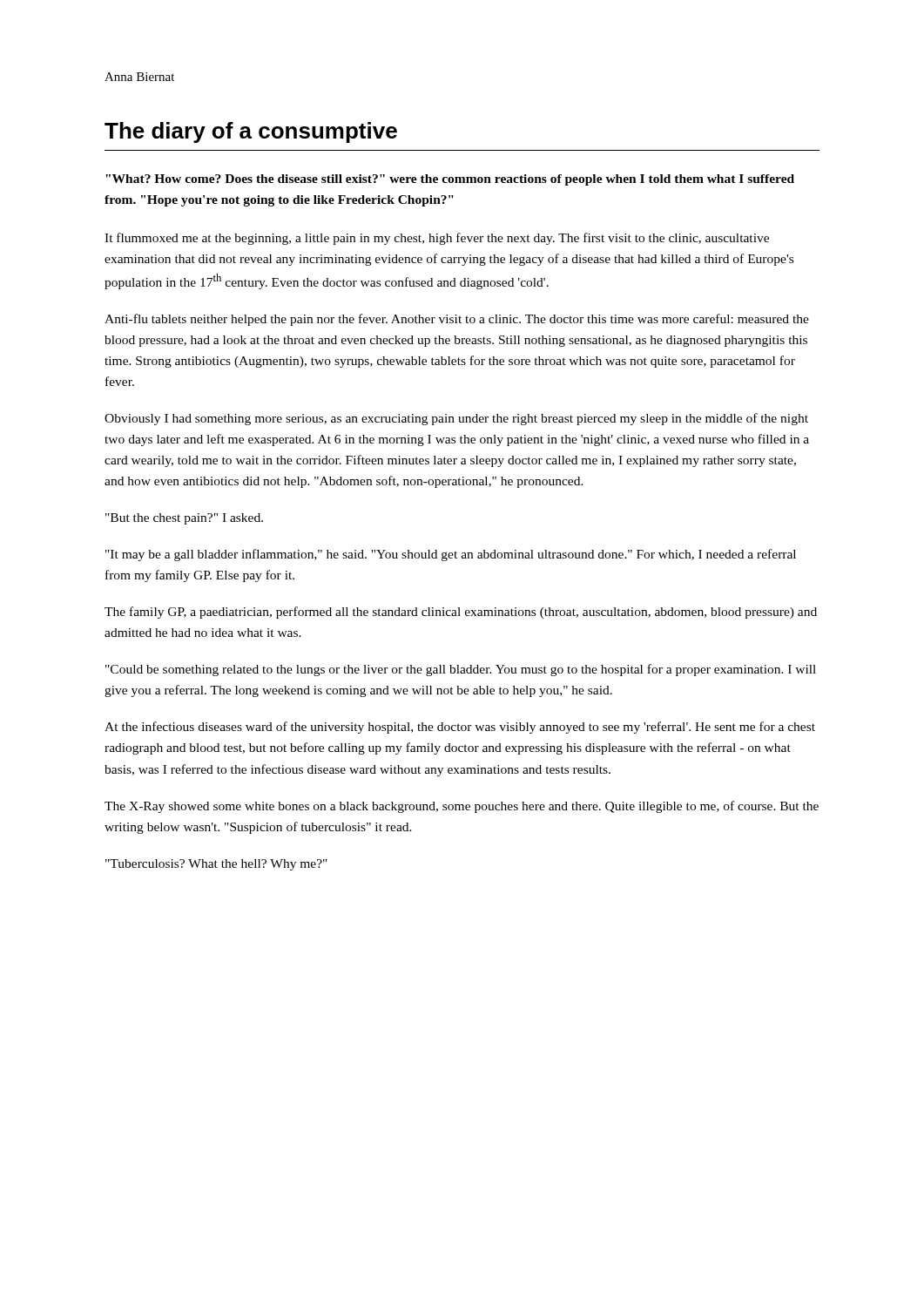
Task: Point to the text block starting ""Could be something related to the lungs or"
Action: [460, 680]
